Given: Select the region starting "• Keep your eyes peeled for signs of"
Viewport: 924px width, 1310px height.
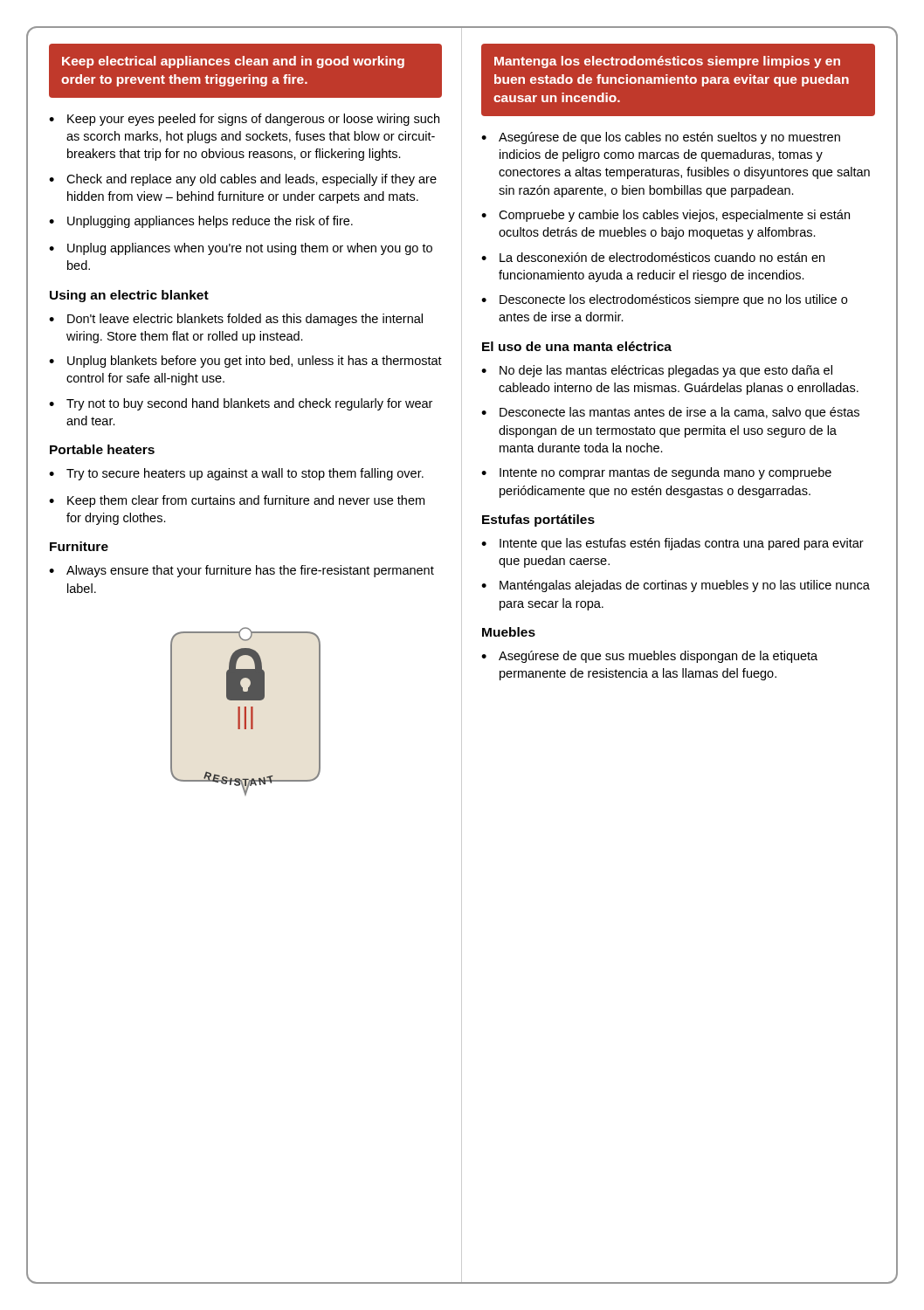Looking at the screenshot, I should [x=245, y=137].
